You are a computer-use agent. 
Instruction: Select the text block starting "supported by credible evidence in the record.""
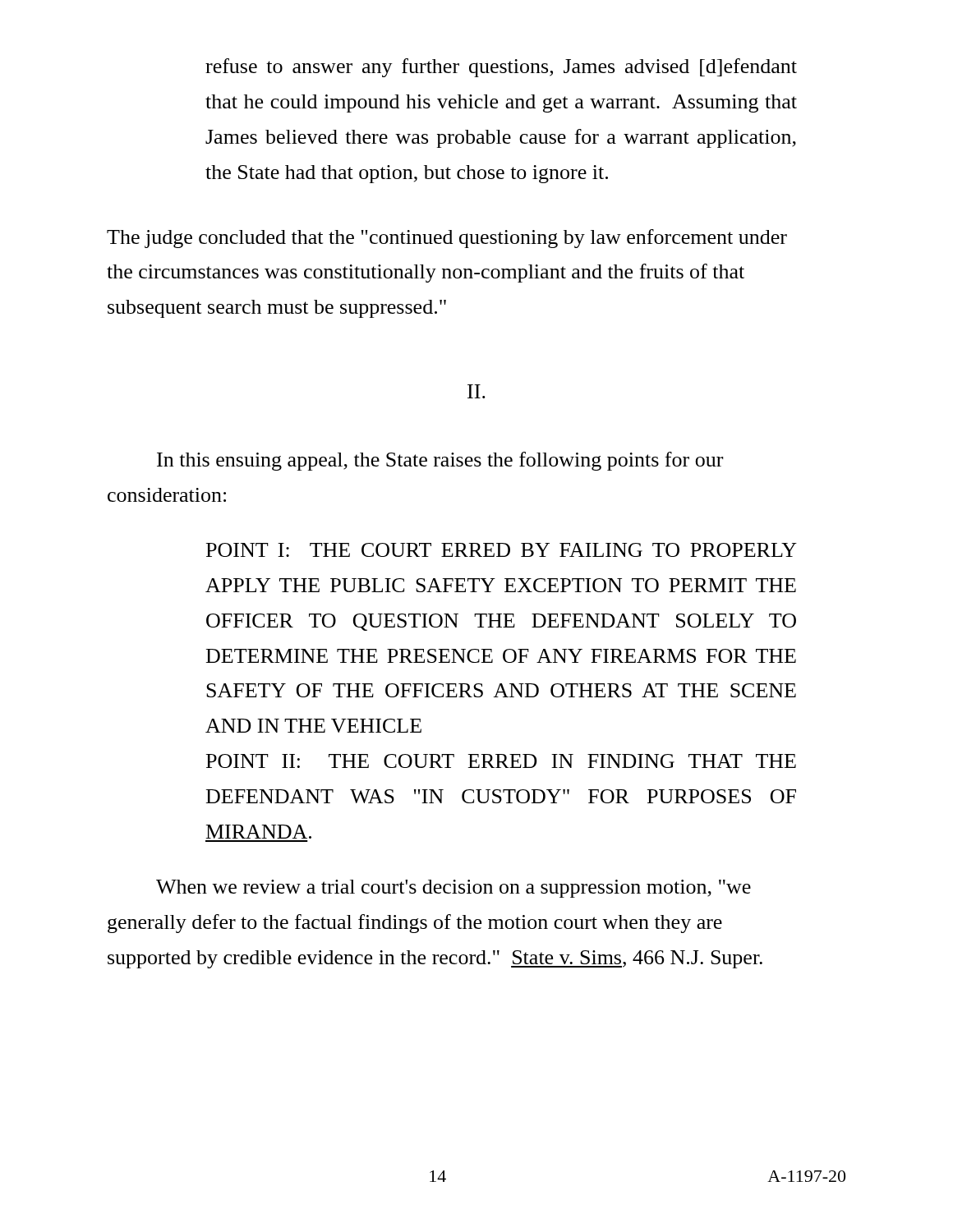tap(435, 957)
